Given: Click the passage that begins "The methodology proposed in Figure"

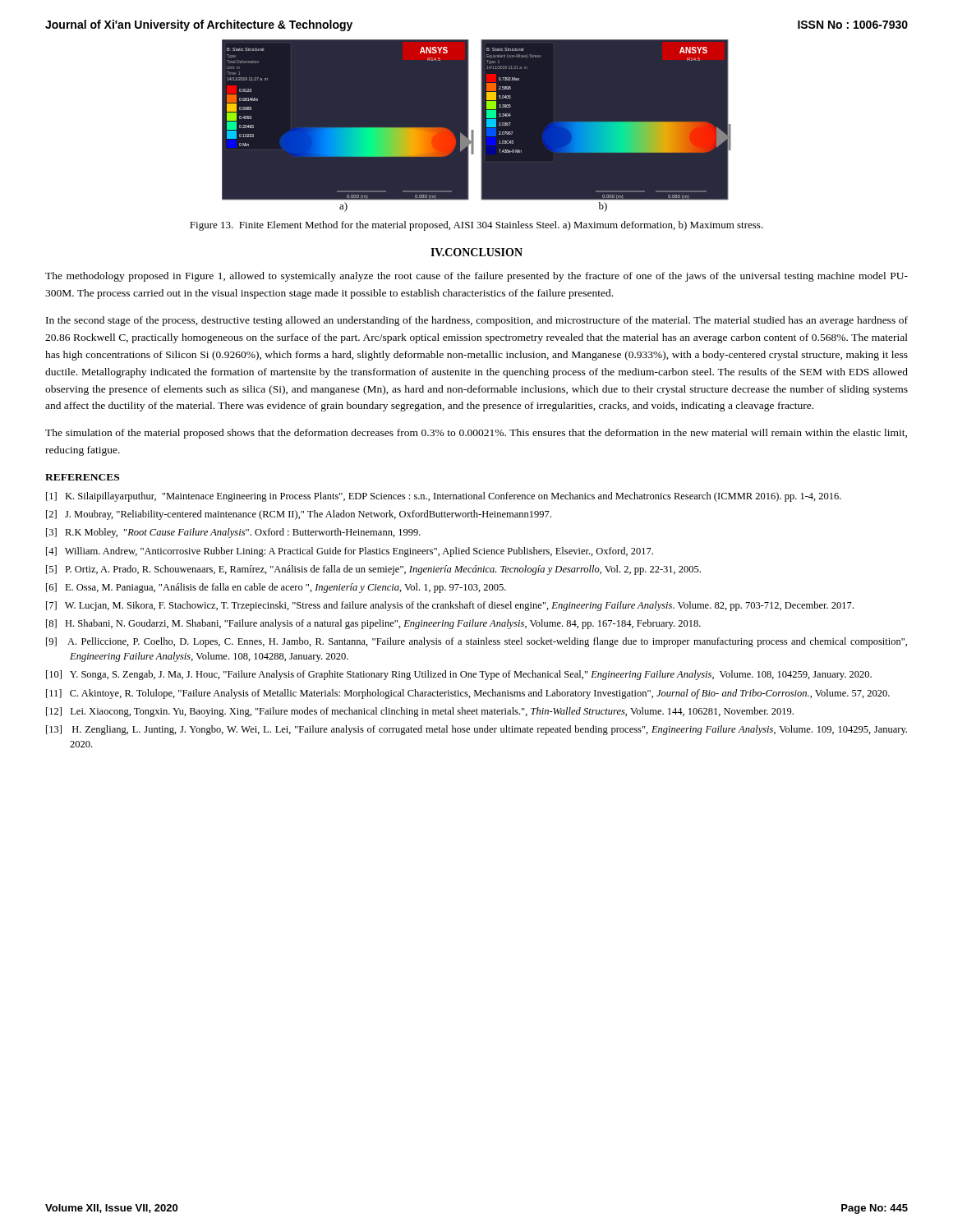Looking at the screenshot, I should (x=476, y=284).
